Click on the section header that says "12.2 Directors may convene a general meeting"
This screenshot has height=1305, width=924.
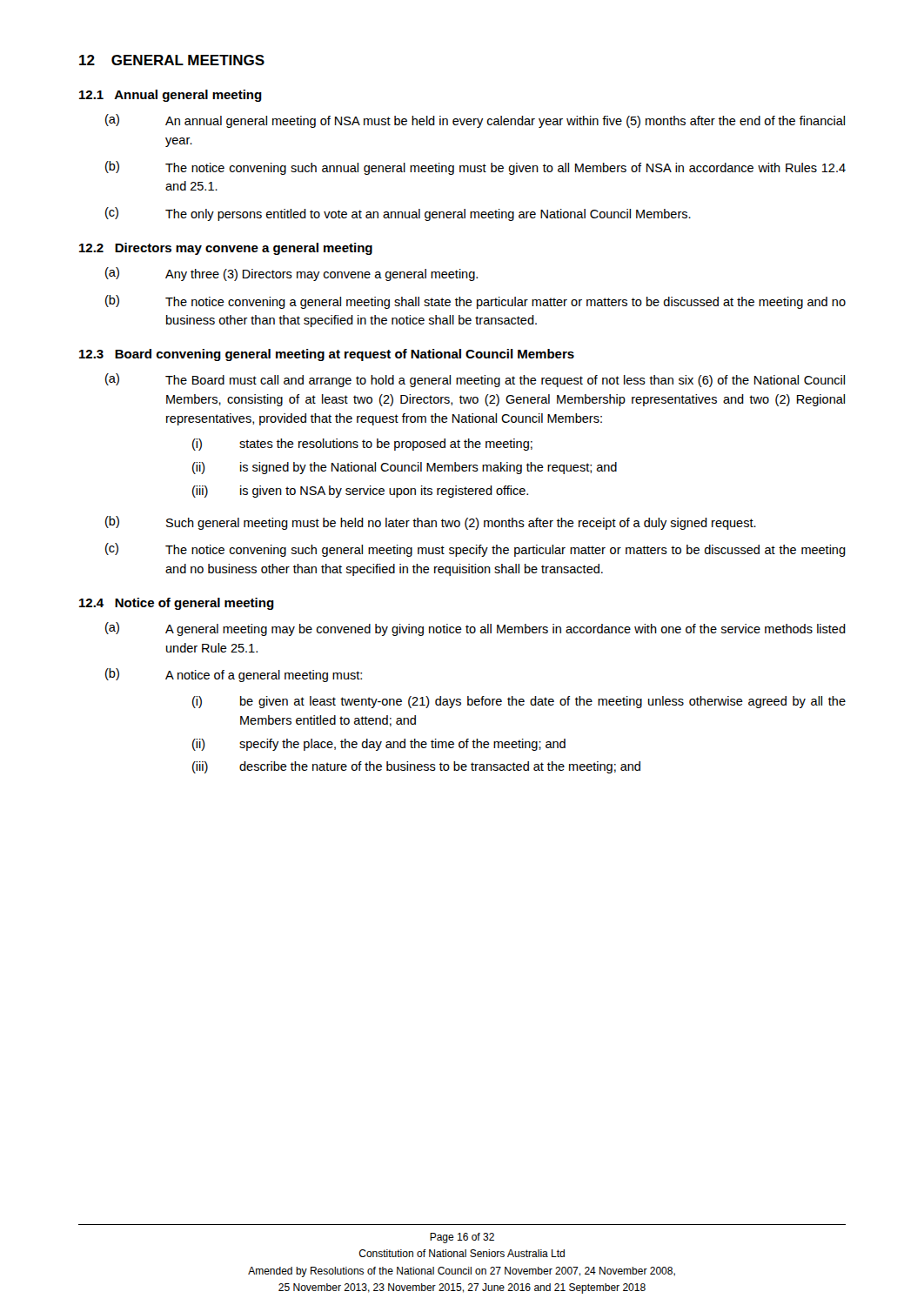point(226,247)
